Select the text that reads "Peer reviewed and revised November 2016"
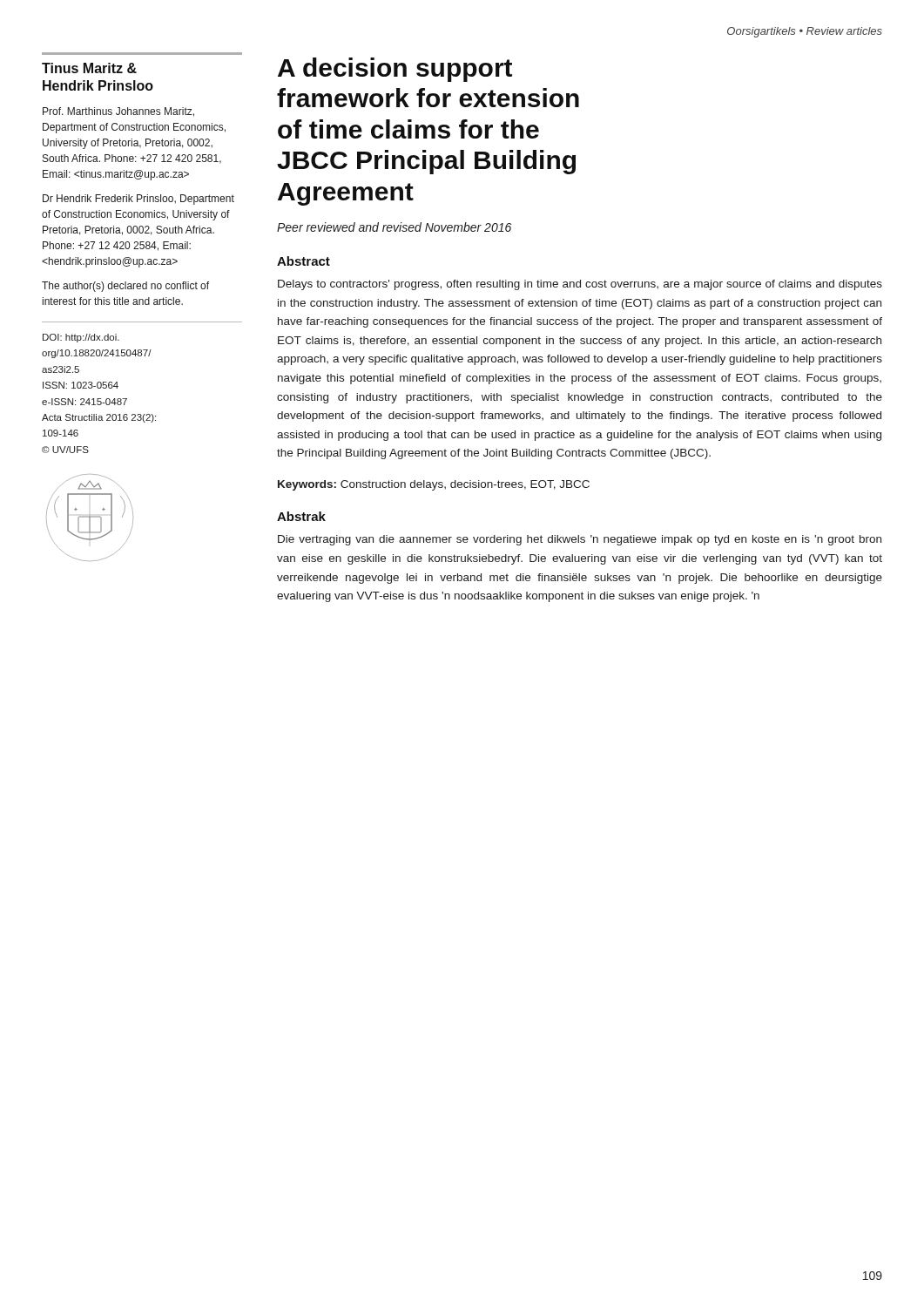Screen dimensions: 1307x924 coord(394,227)
